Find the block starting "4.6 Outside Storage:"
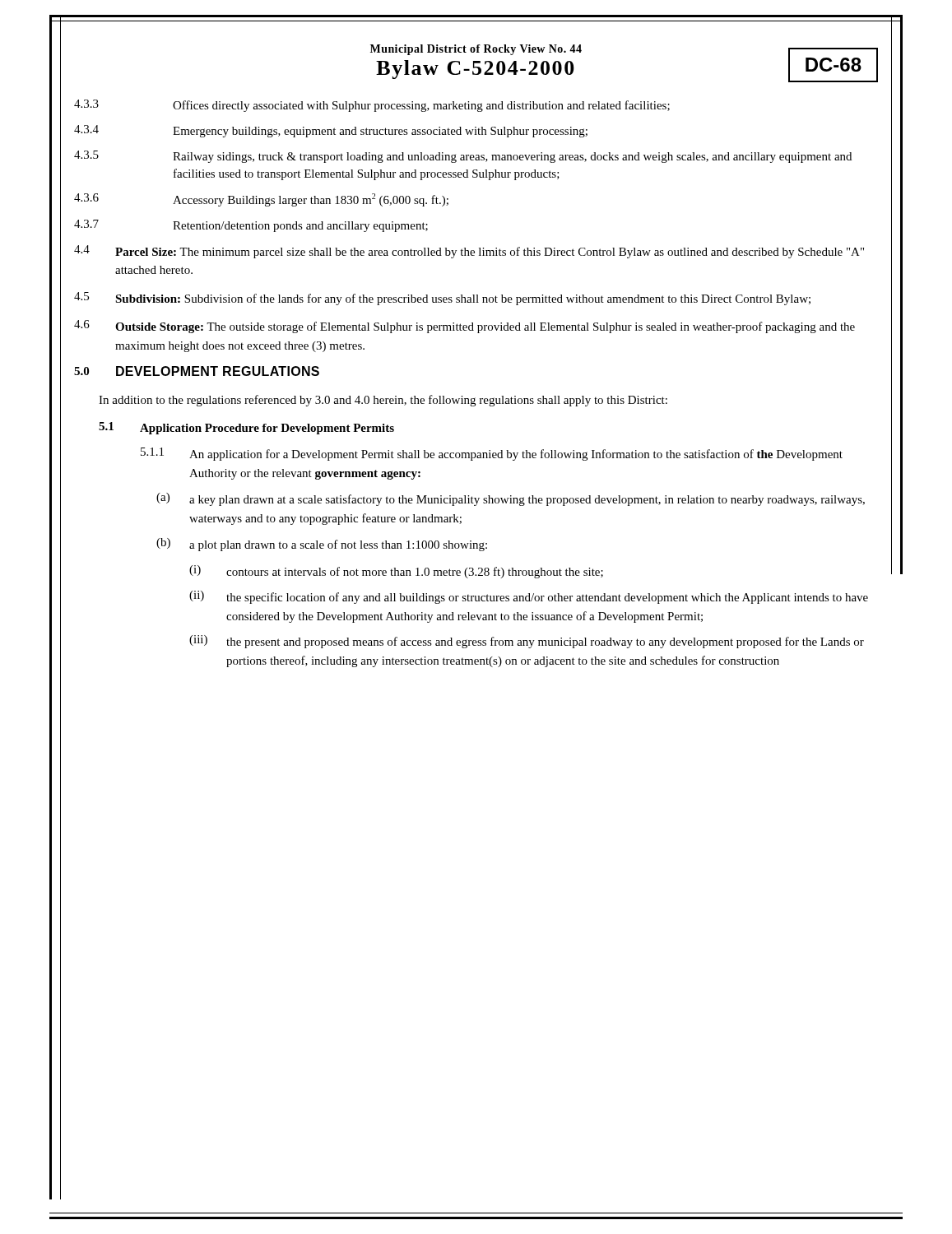The height and width of the screenshot is (1234, 952). coord(476,336)
